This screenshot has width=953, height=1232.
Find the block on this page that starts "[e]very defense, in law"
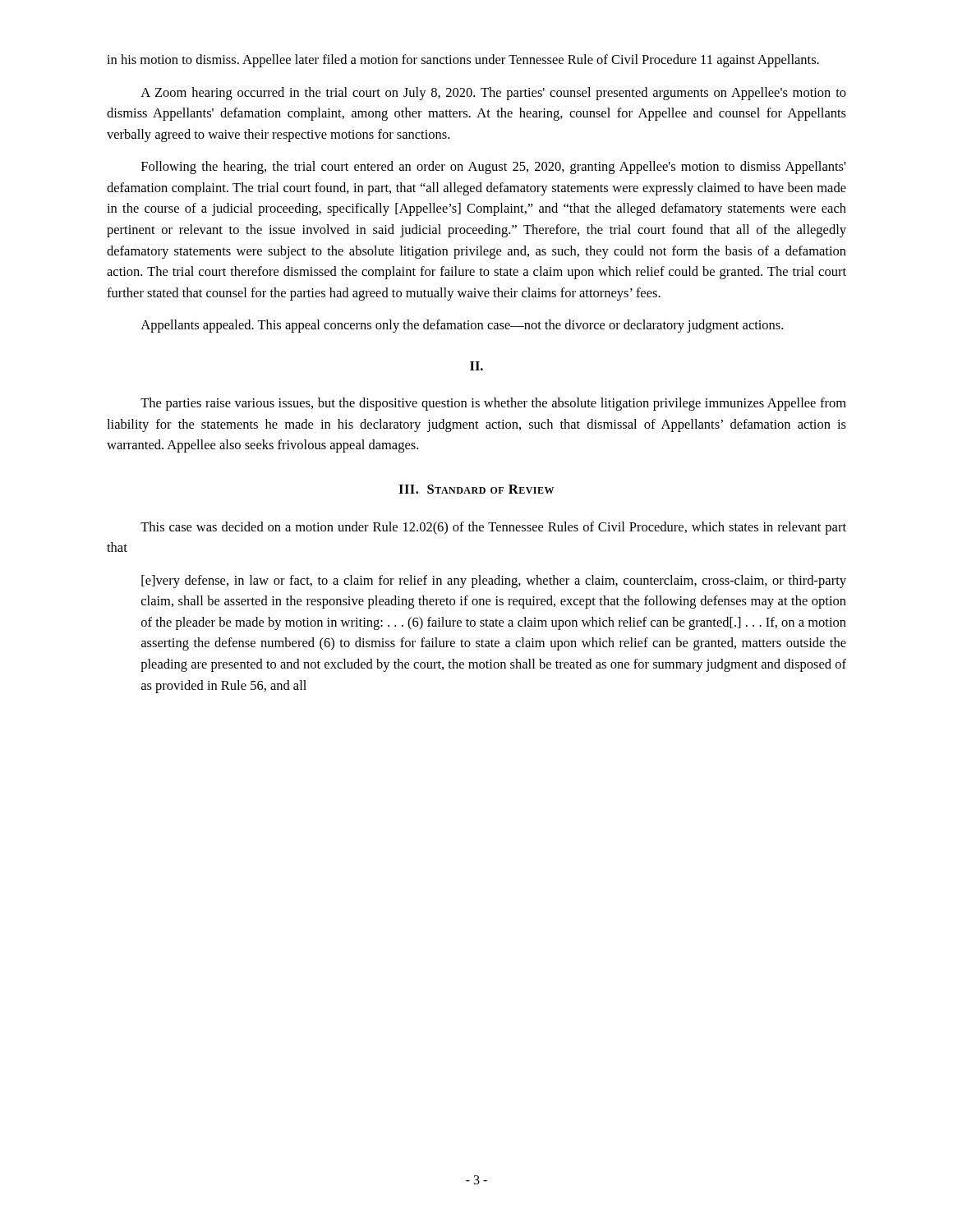493,633
